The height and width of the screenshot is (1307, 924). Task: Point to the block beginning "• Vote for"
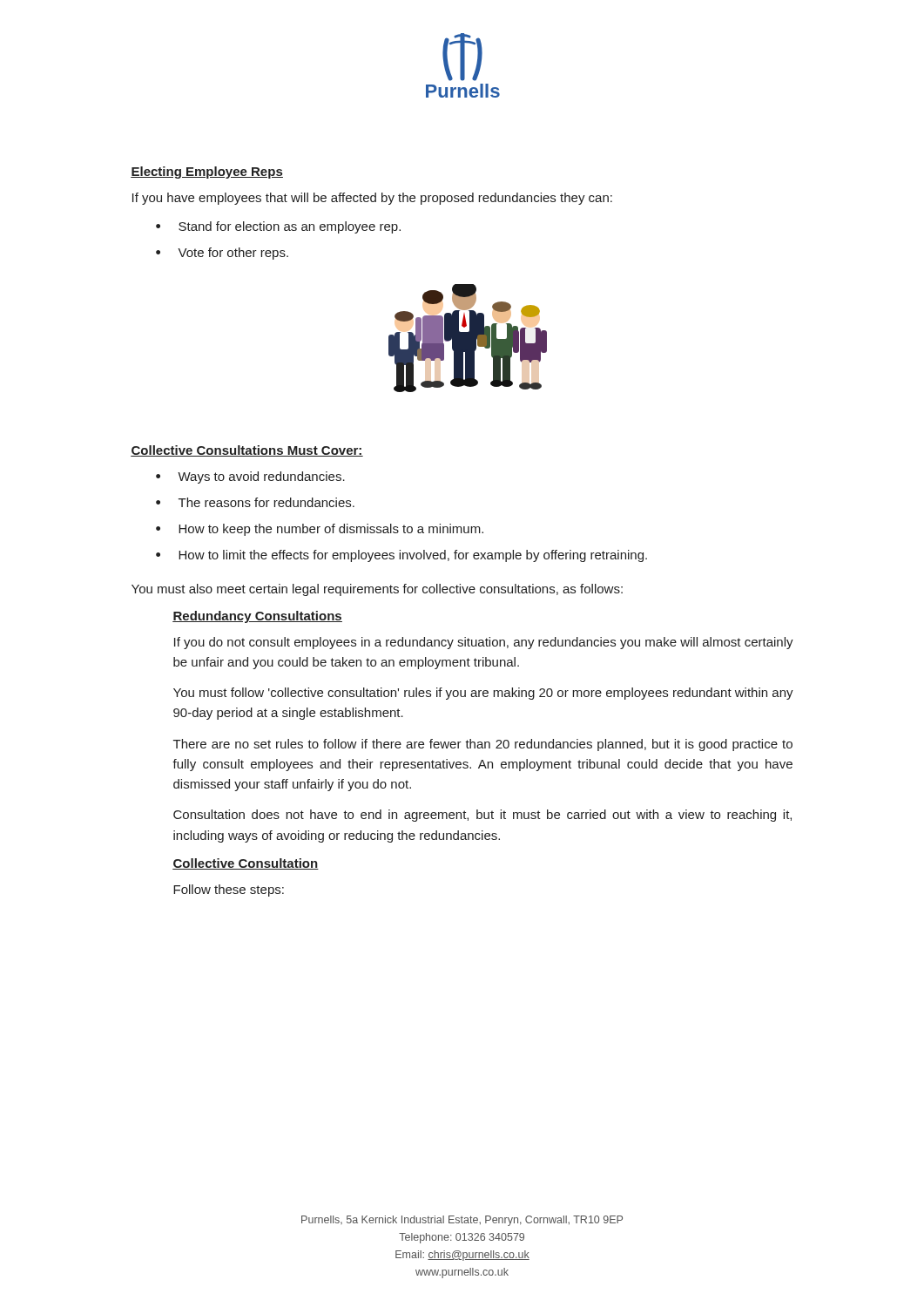click(x=222, y=254)
